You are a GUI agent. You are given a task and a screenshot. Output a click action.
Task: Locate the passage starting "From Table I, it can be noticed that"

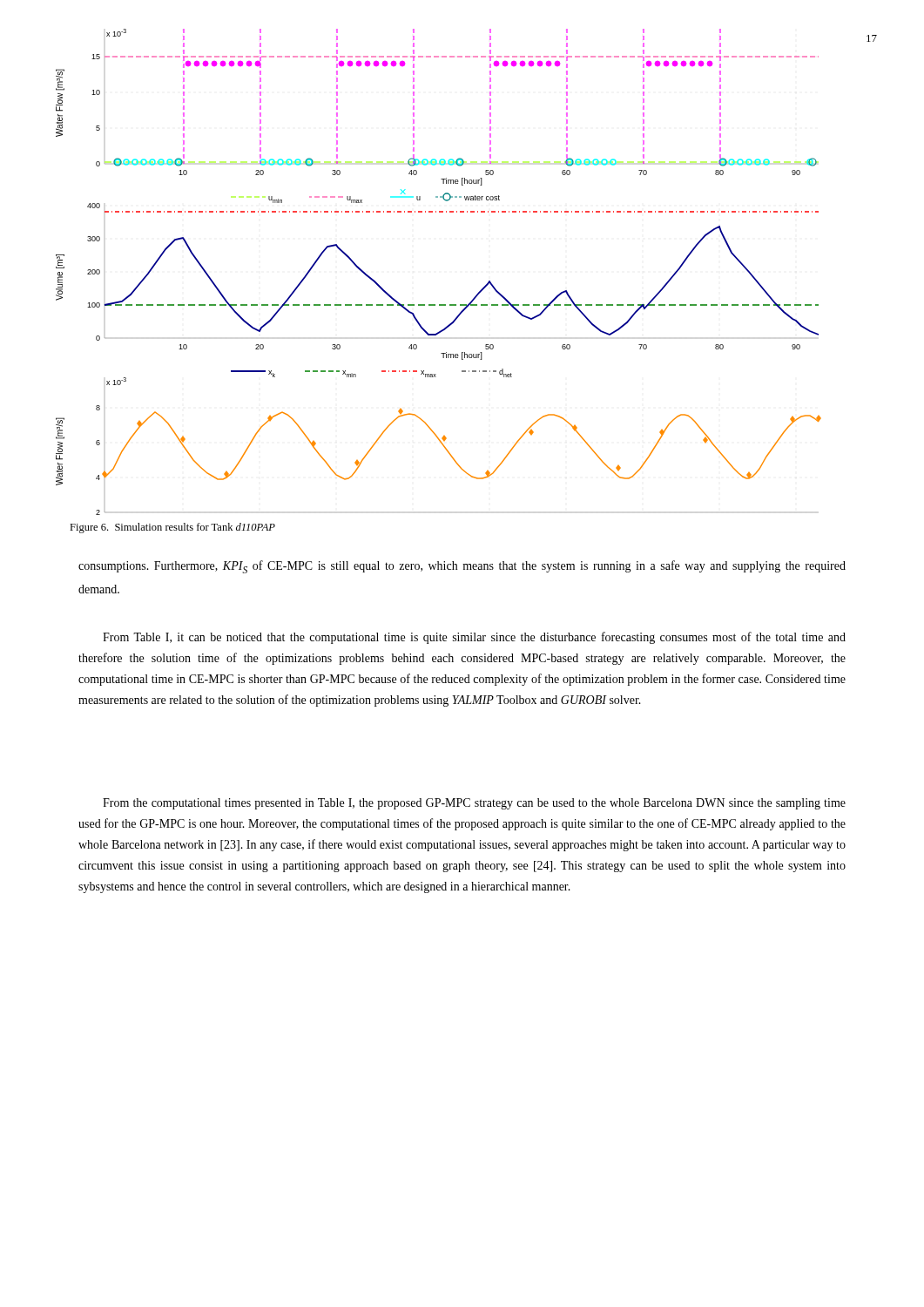click(462, 669)
